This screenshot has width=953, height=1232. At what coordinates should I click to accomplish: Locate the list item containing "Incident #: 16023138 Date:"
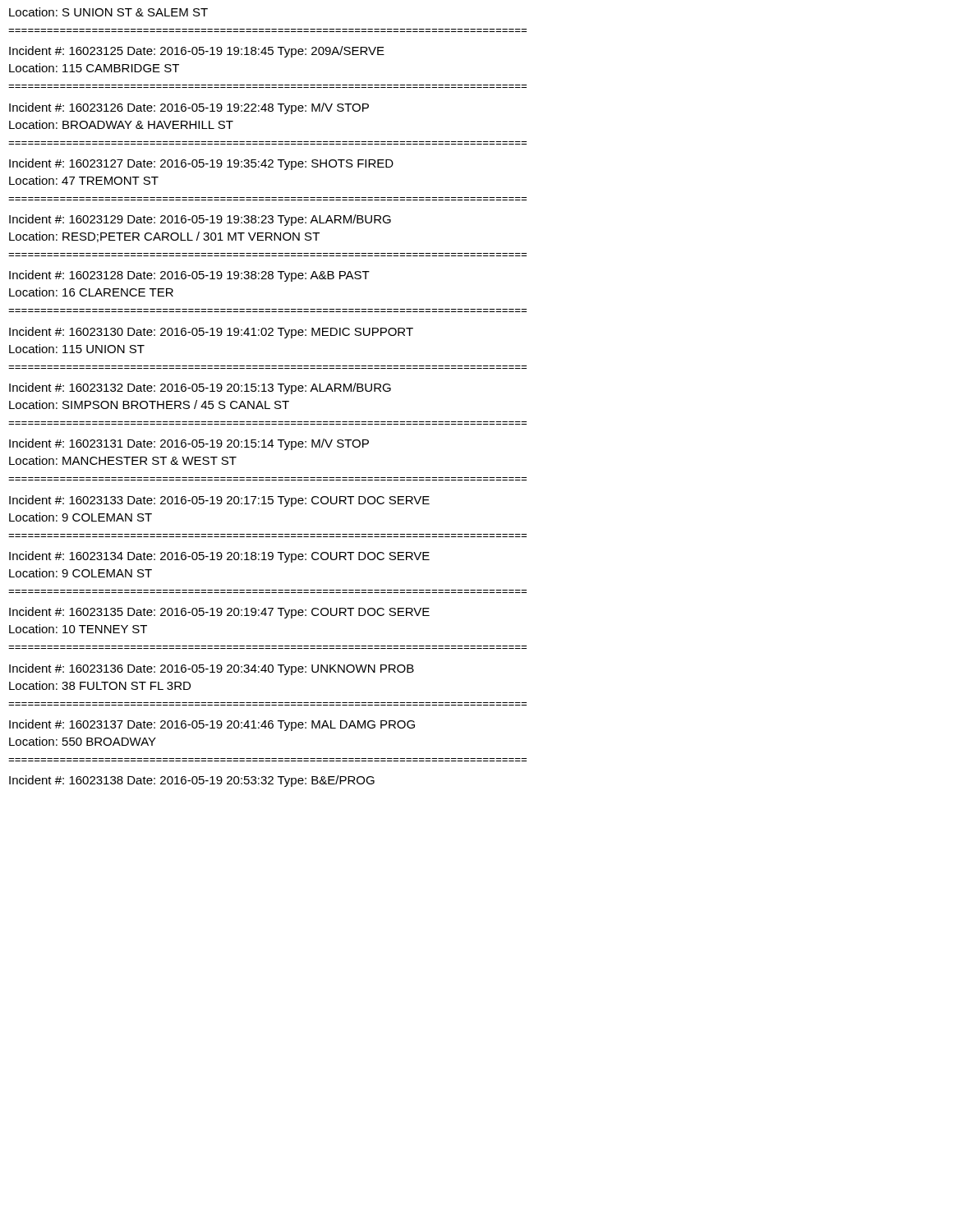192,781
